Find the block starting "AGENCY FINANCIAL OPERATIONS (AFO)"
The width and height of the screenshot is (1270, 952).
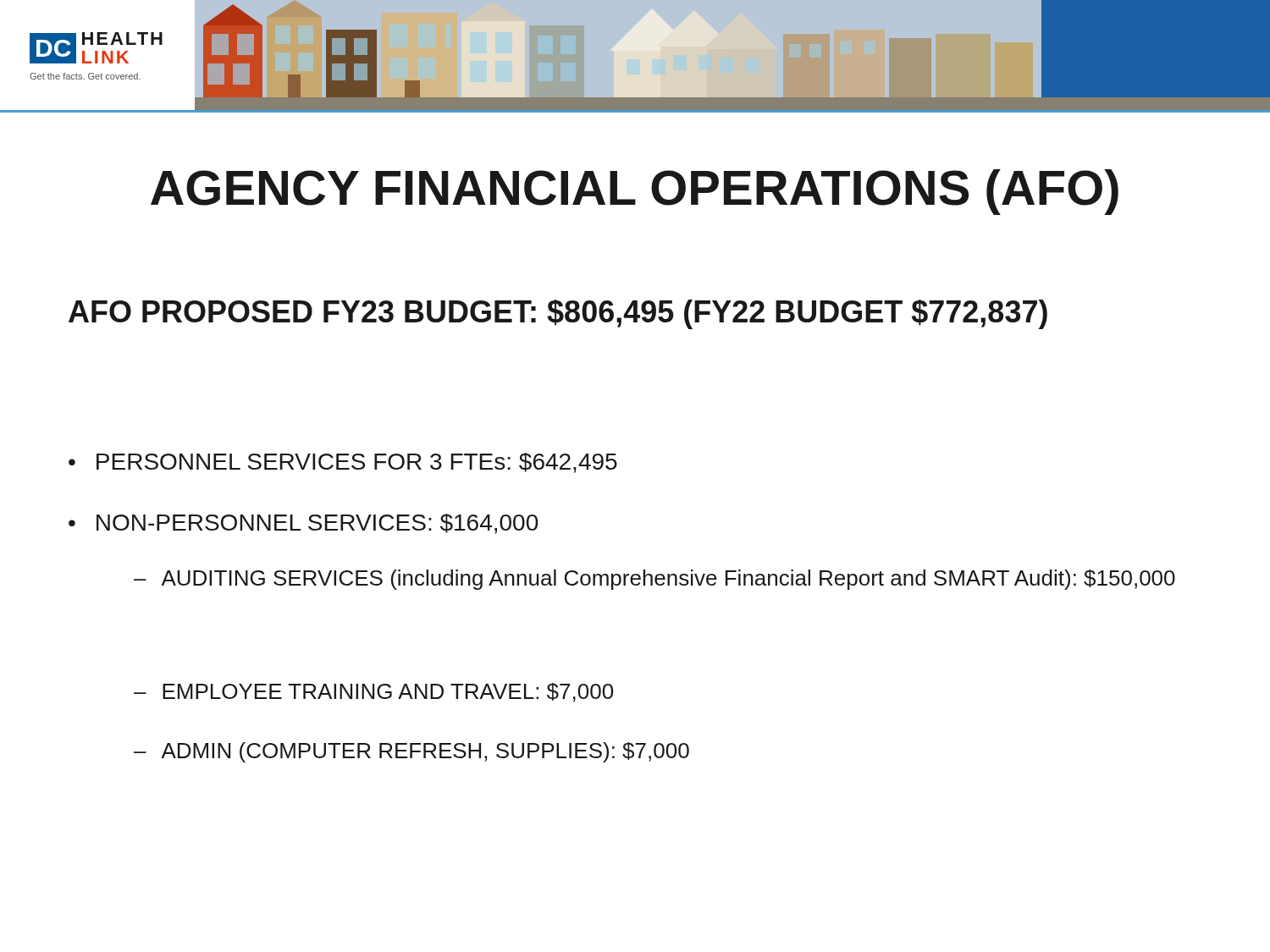click(x=635, y=188)
